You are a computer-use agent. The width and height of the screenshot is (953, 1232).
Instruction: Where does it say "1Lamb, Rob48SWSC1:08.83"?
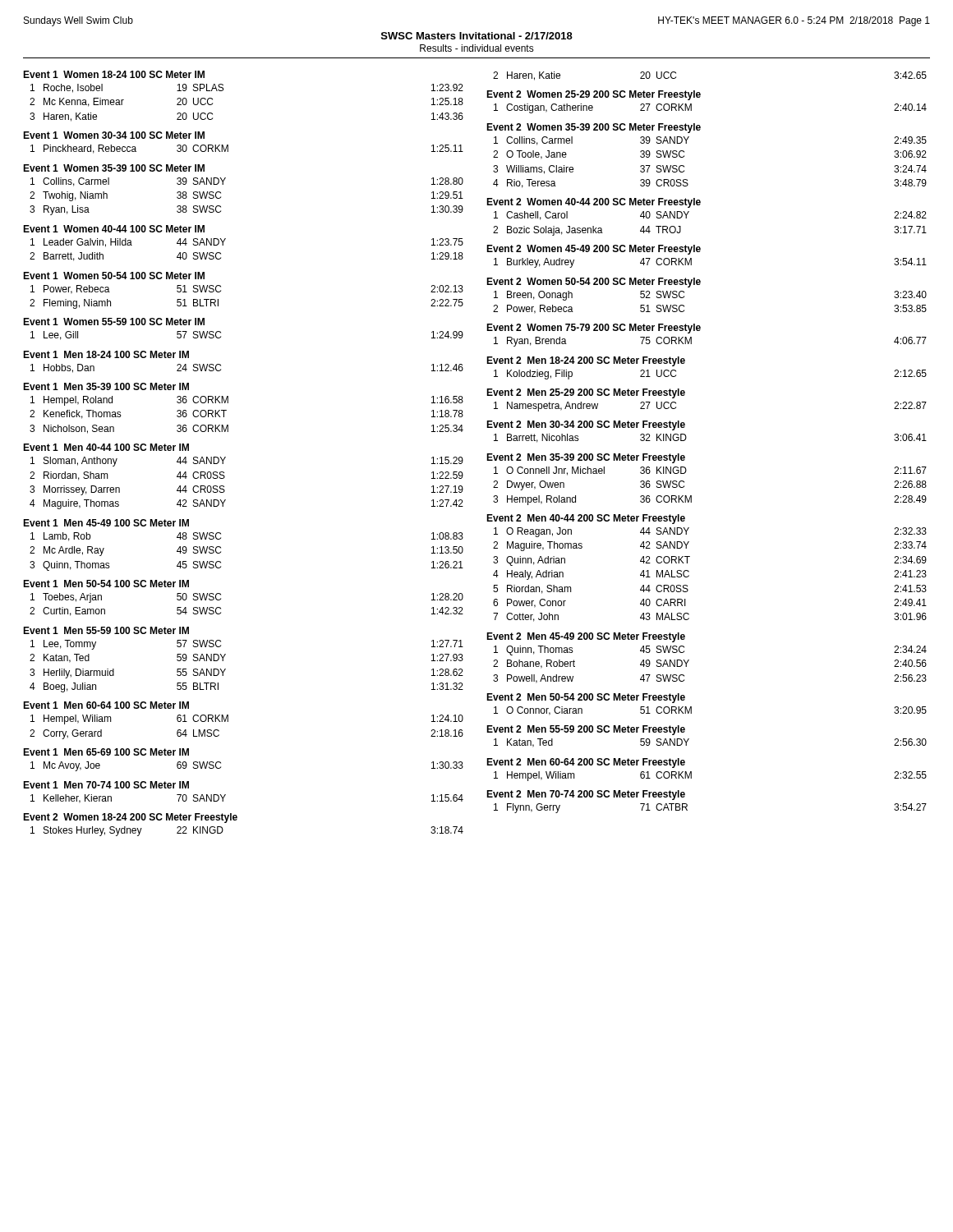pyautogui.click(x=66, y=537)
